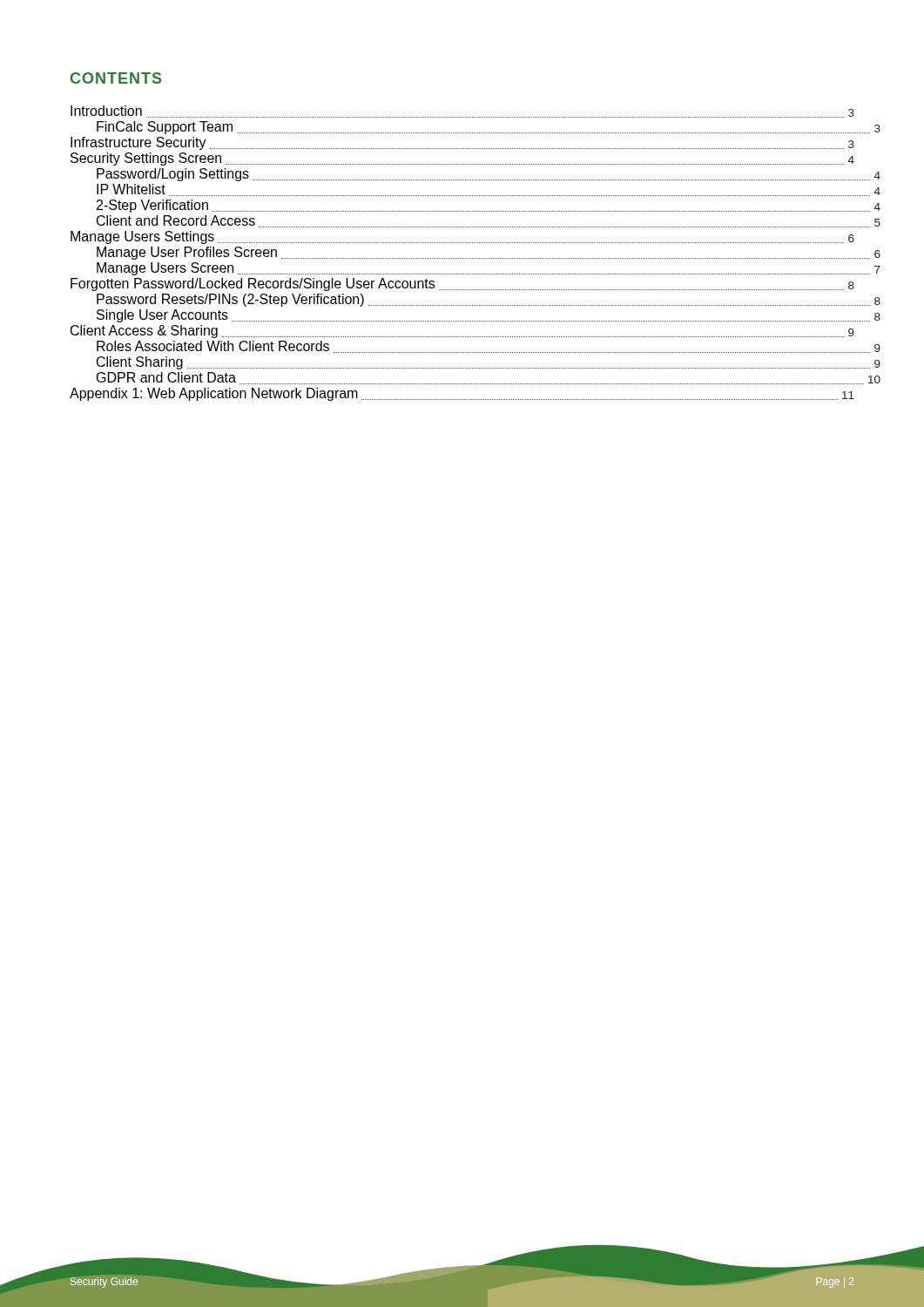The height and width of the screenshot is (1307, 924).
Task: Find the list item with the text "Security Settings Screen 4"
Action: click(x=462, y=159)
